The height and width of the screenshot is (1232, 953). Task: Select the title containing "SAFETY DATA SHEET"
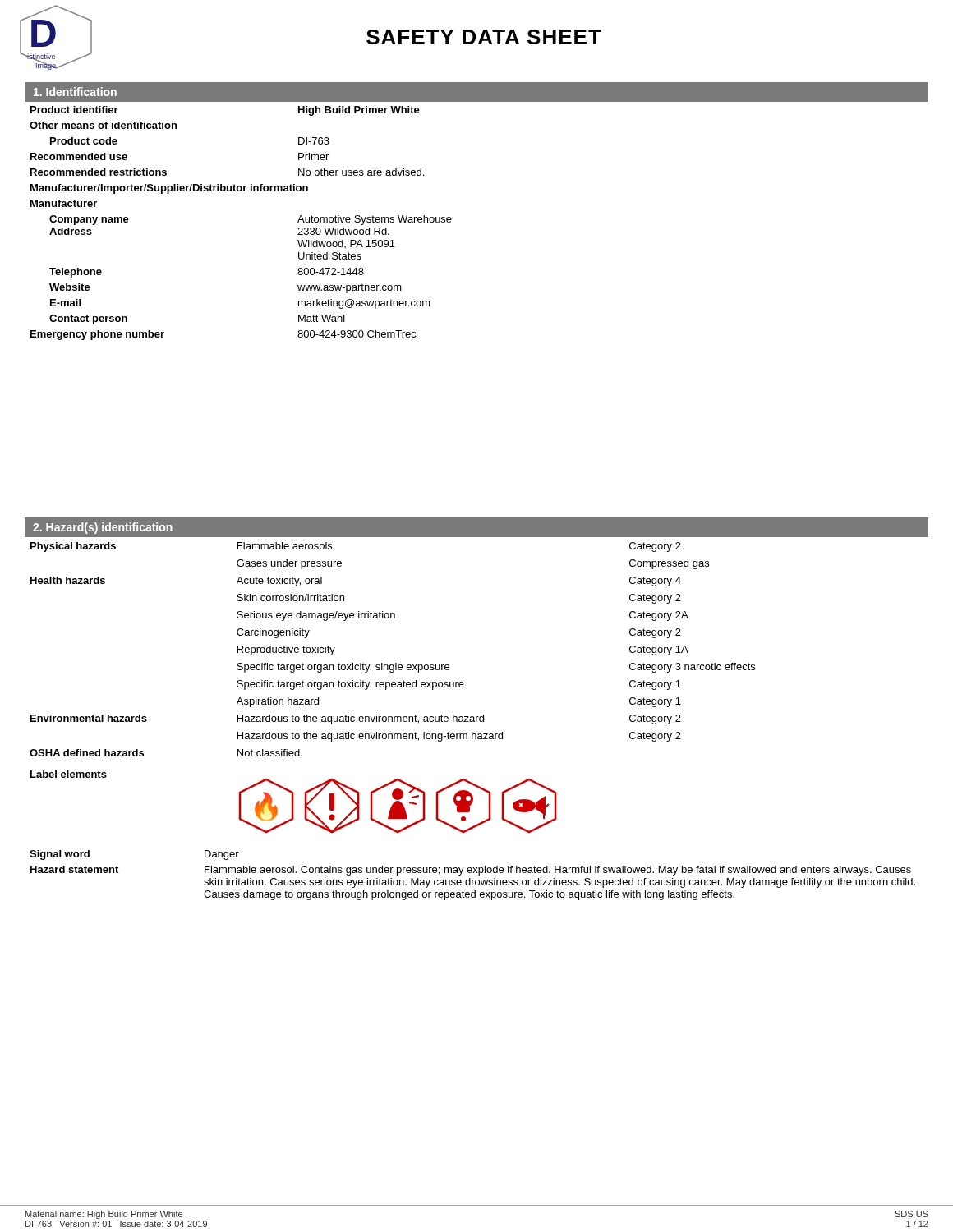click(484, 37)
